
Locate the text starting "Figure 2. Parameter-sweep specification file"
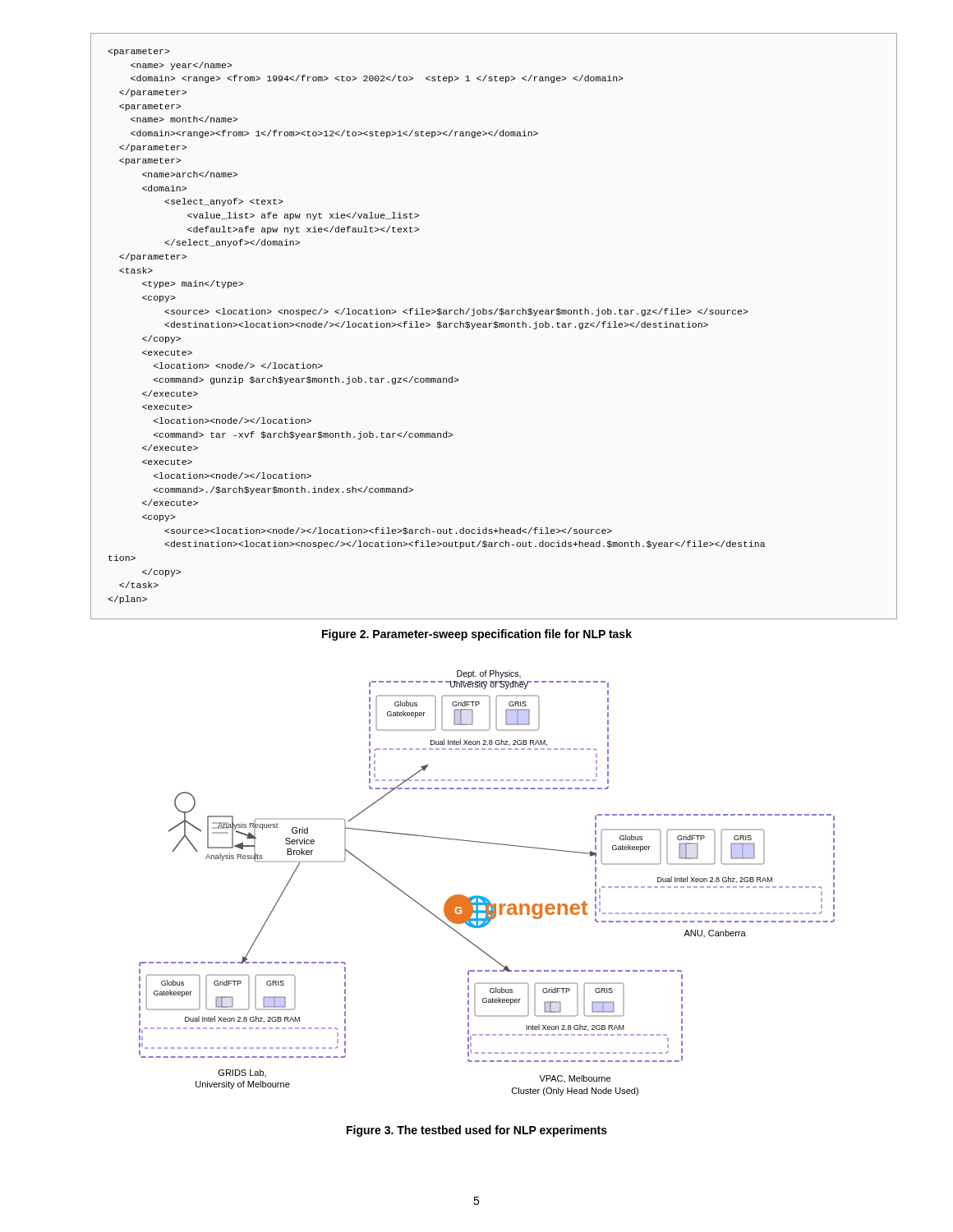[x=476, y=634]
